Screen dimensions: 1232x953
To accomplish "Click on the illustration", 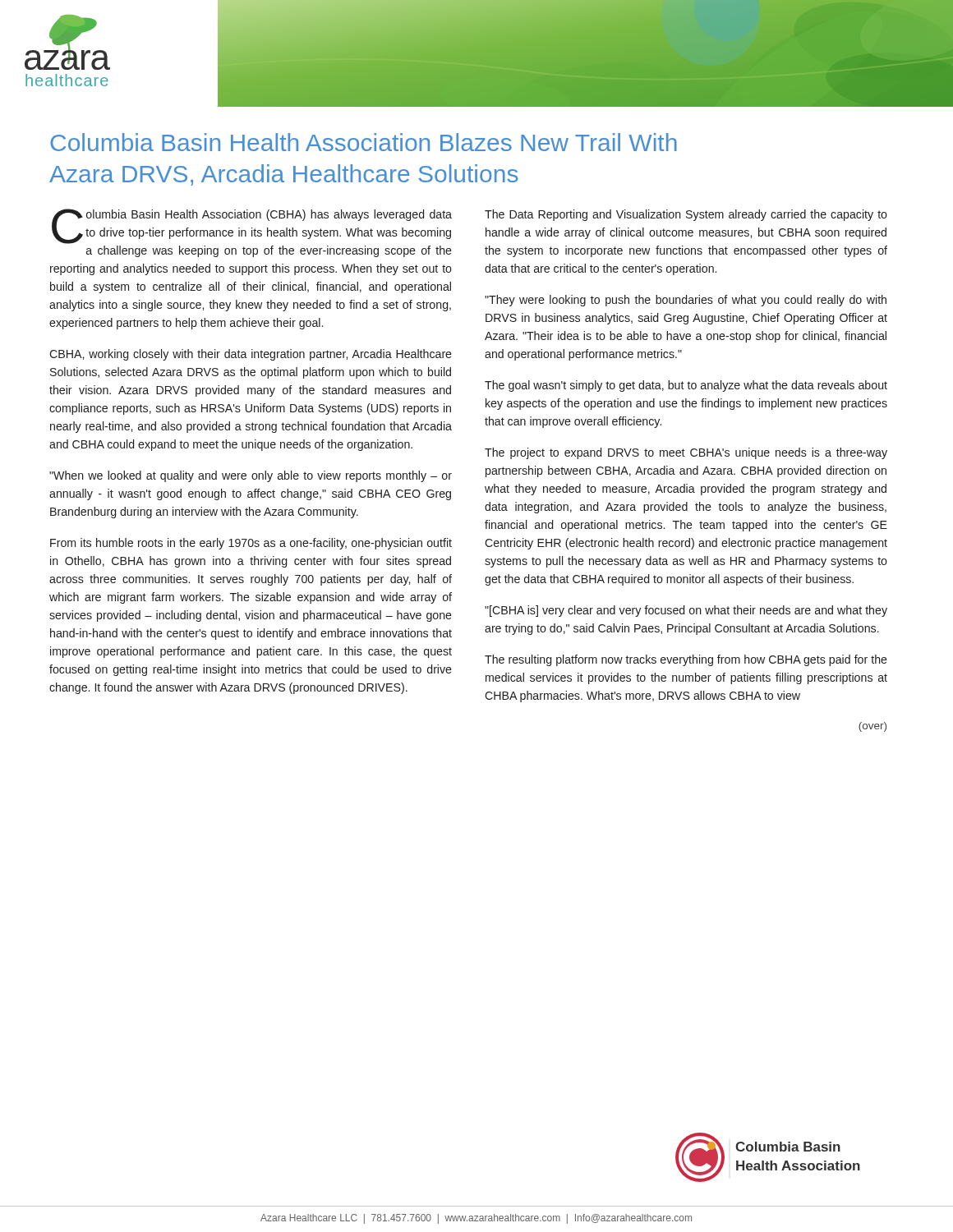I will click(x=585, y=53).
